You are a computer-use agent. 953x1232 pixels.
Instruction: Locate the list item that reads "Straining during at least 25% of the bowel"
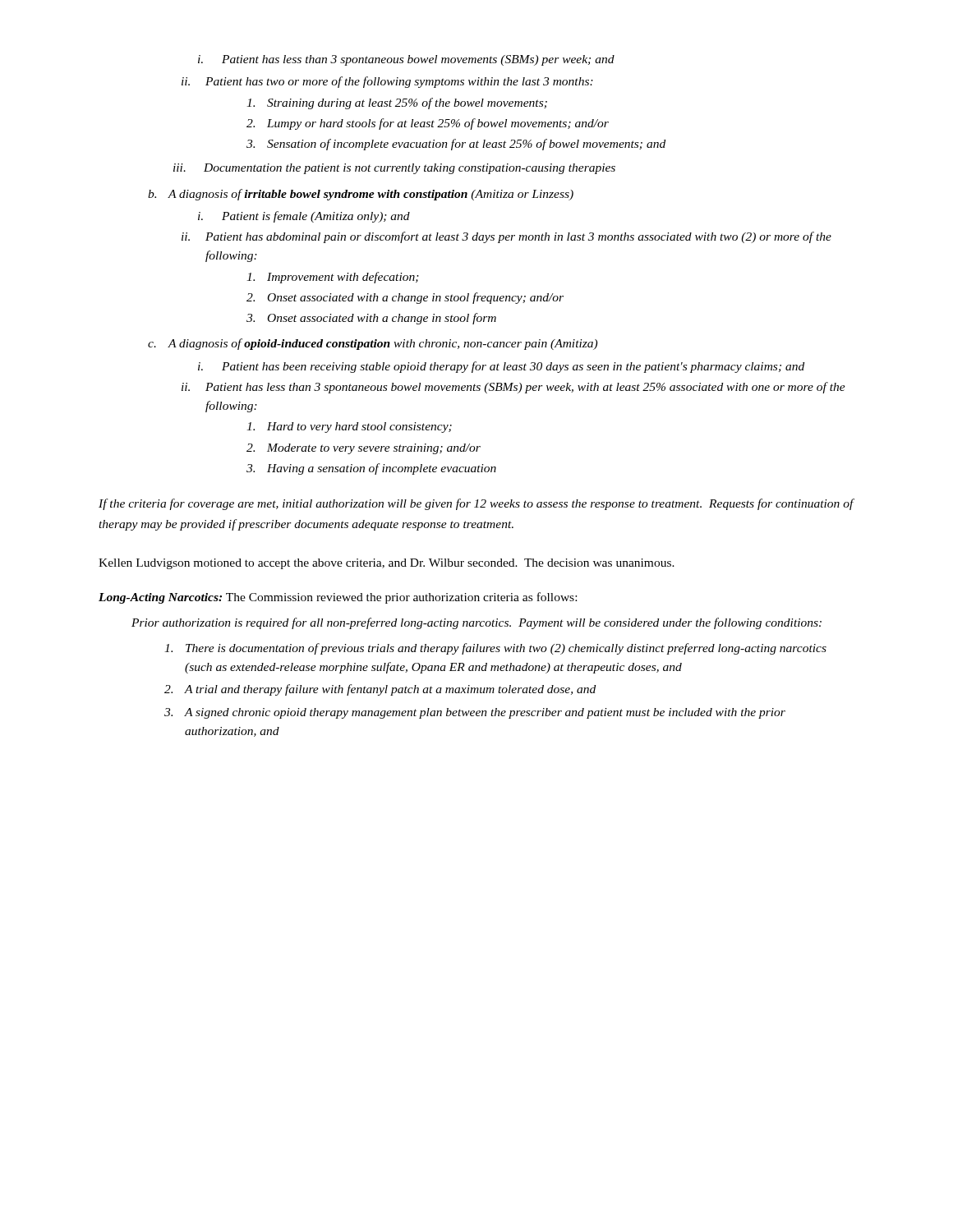click(x=397, y=102)
